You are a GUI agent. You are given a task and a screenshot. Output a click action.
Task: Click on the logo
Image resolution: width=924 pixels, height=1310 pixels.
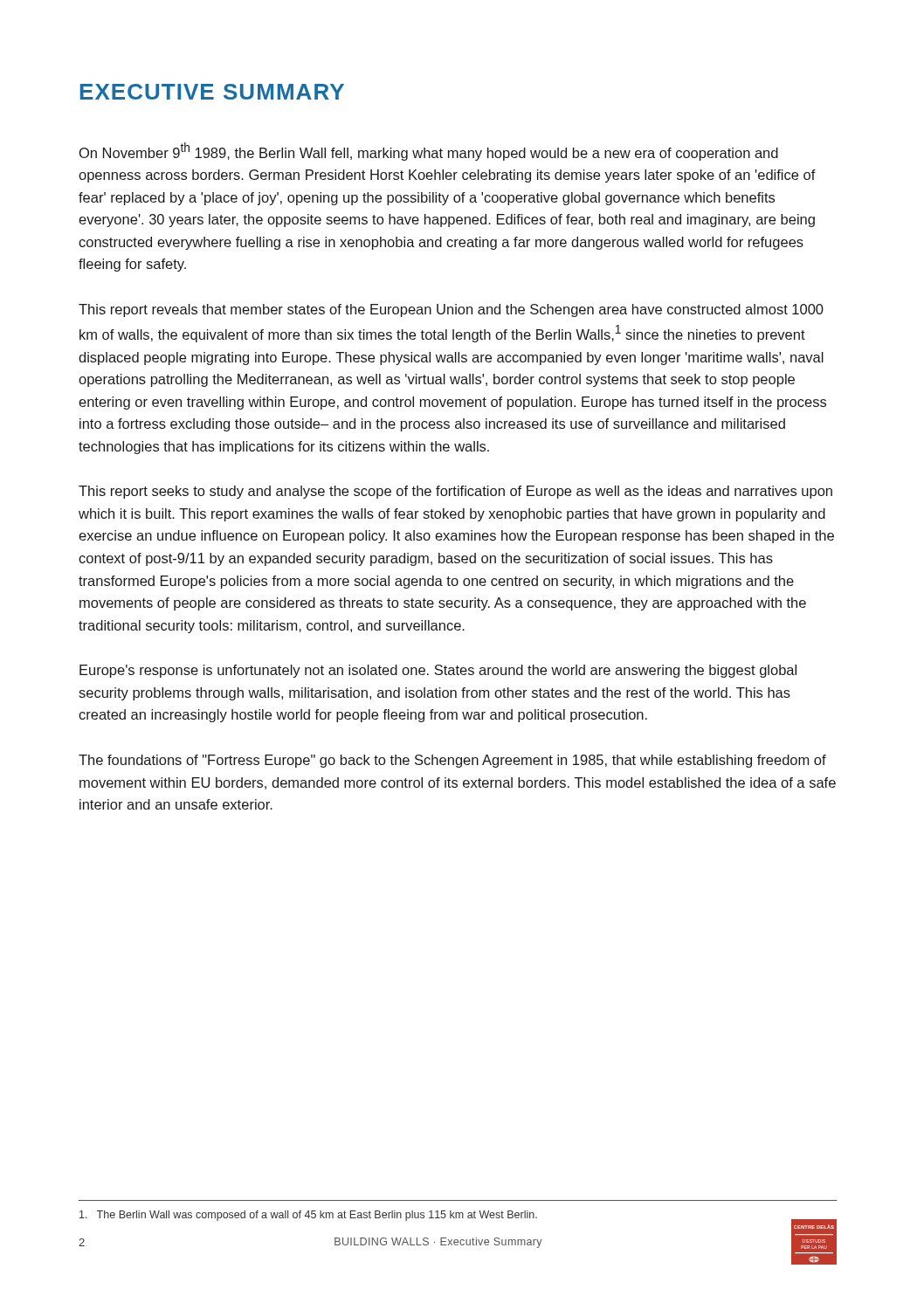tap(814, 1242)
